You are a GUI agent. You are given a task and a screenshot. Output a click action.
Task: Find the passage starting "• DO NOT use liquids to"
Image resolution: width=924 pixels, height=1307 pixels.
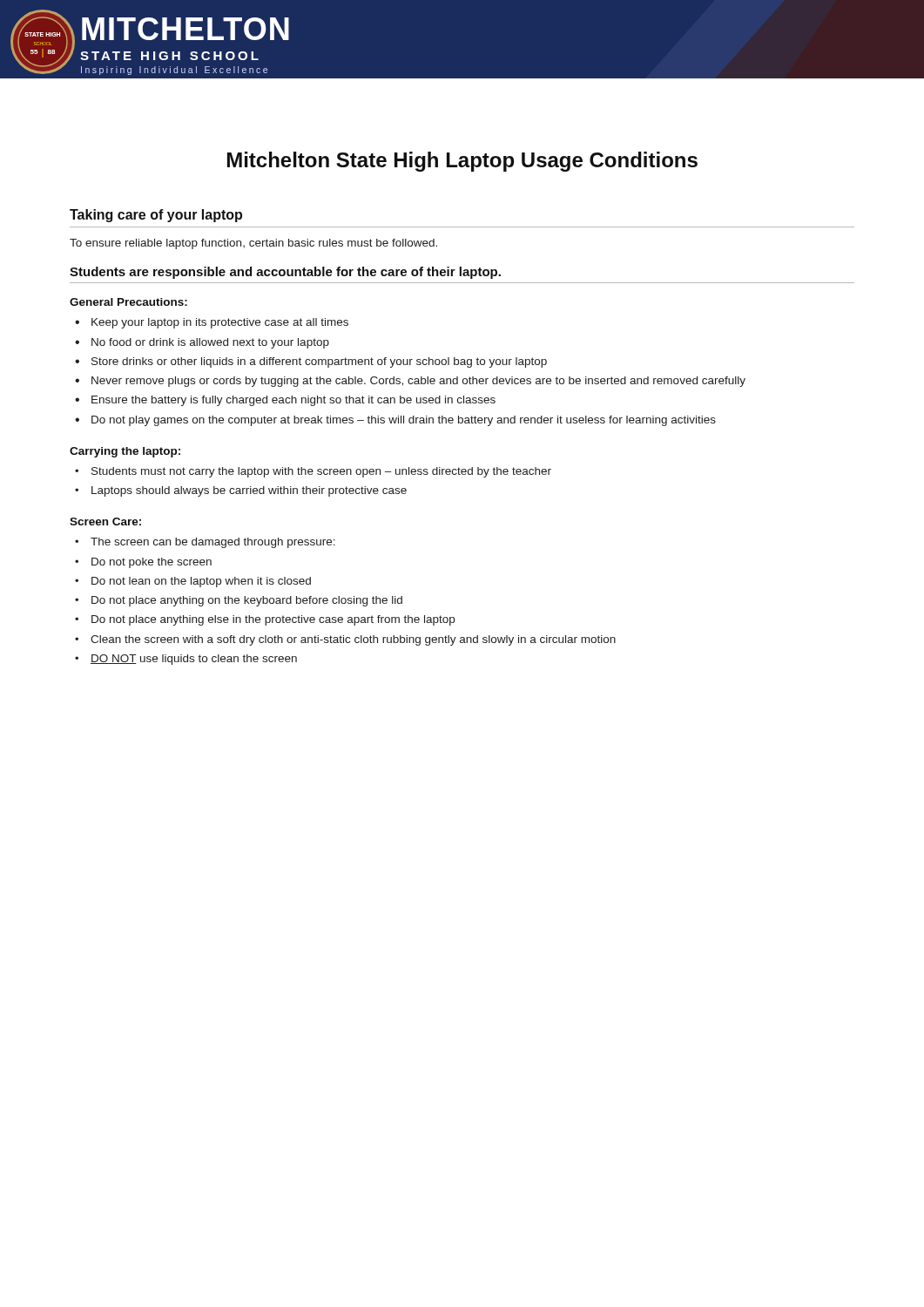(186, 658)
